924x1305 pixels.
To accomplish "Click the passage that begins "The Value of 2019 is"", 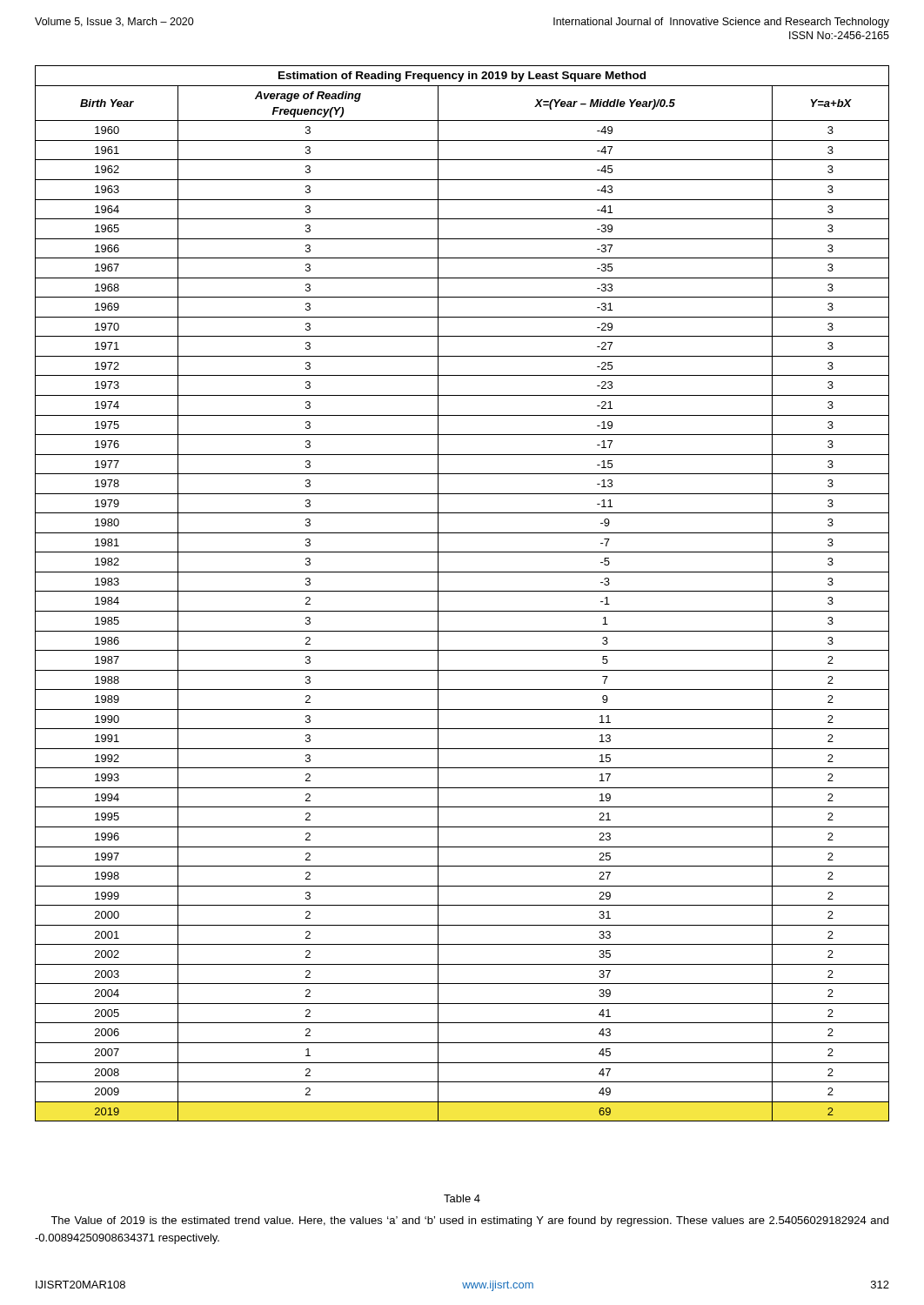I will coord(462,1229).
